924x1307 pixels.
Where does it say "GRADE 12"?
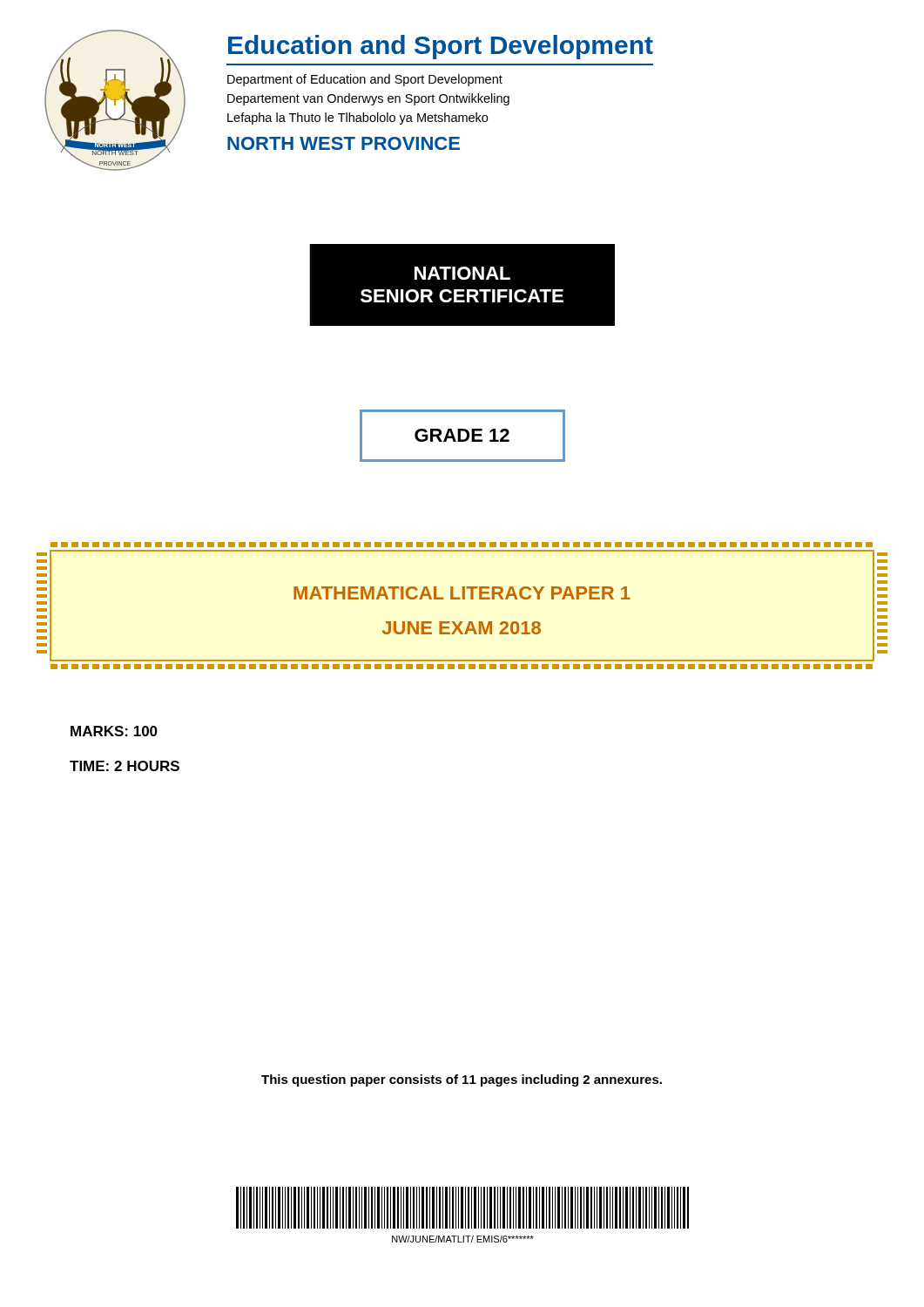(462, 435)
